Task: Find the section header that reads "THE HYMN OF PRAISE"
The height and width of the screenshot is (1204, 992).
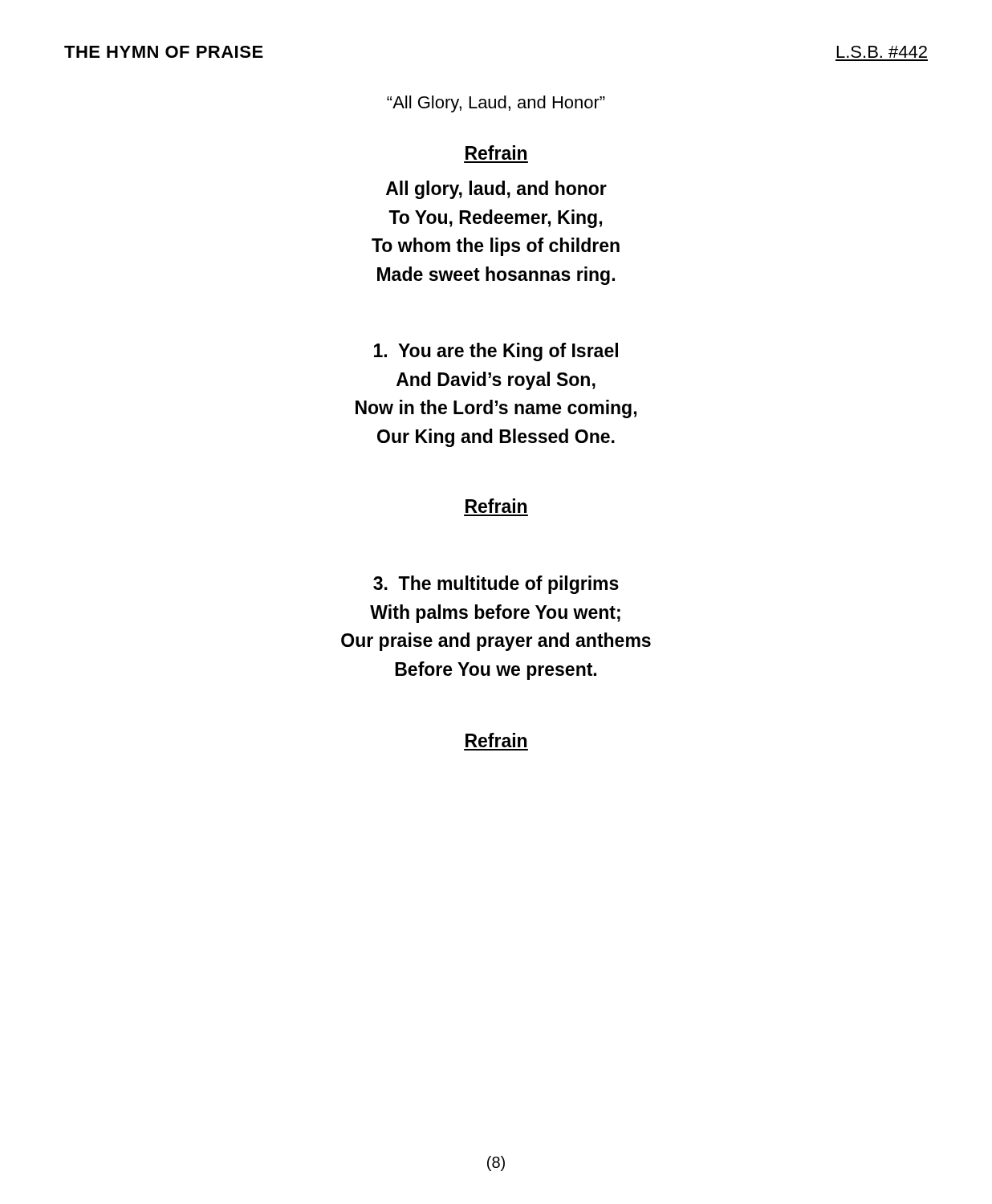Action: [x=164, y=52]
